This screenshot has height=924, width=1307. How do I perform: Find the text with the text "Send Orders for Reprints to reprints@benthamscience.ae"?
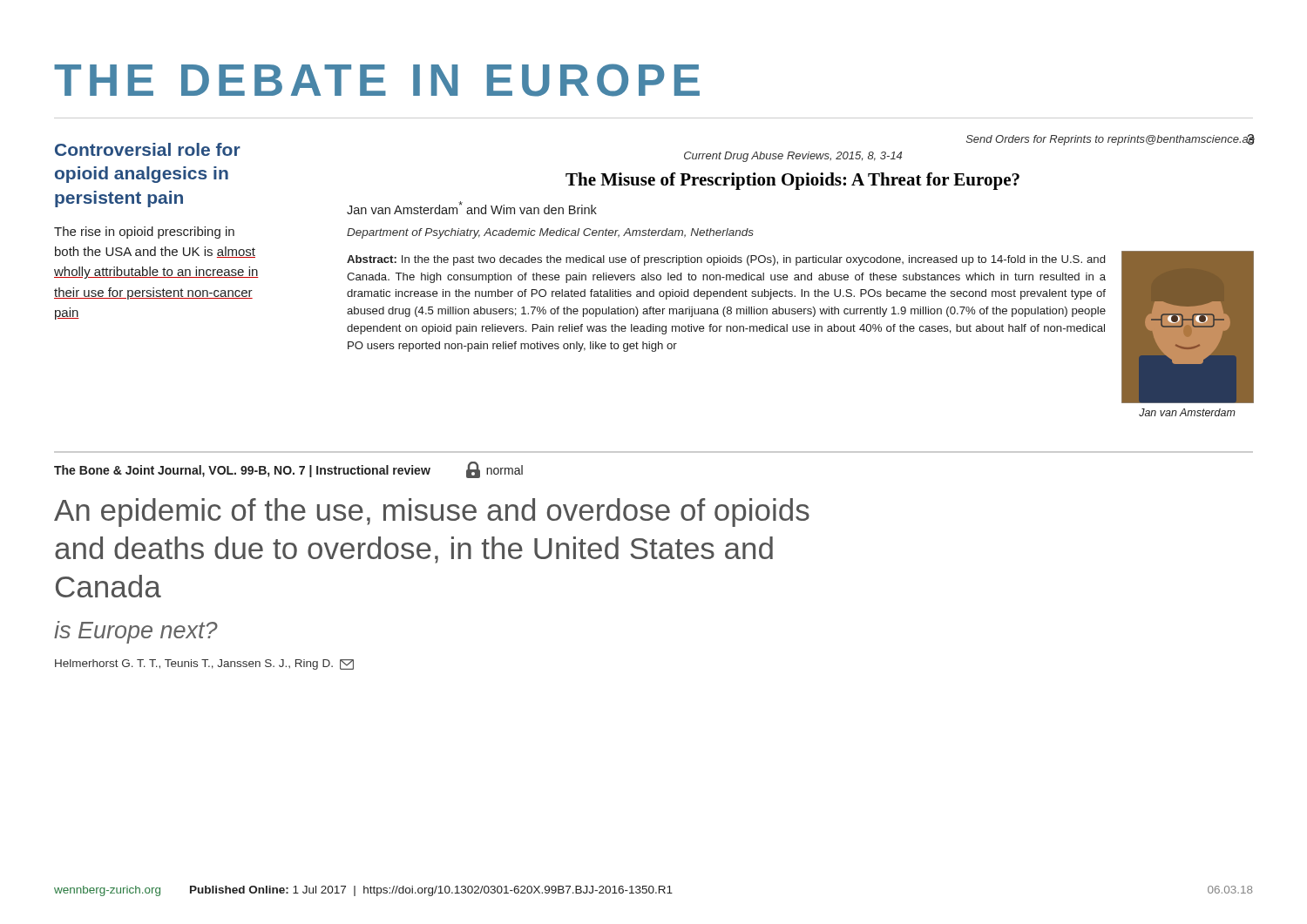(x=1110, y=139)
